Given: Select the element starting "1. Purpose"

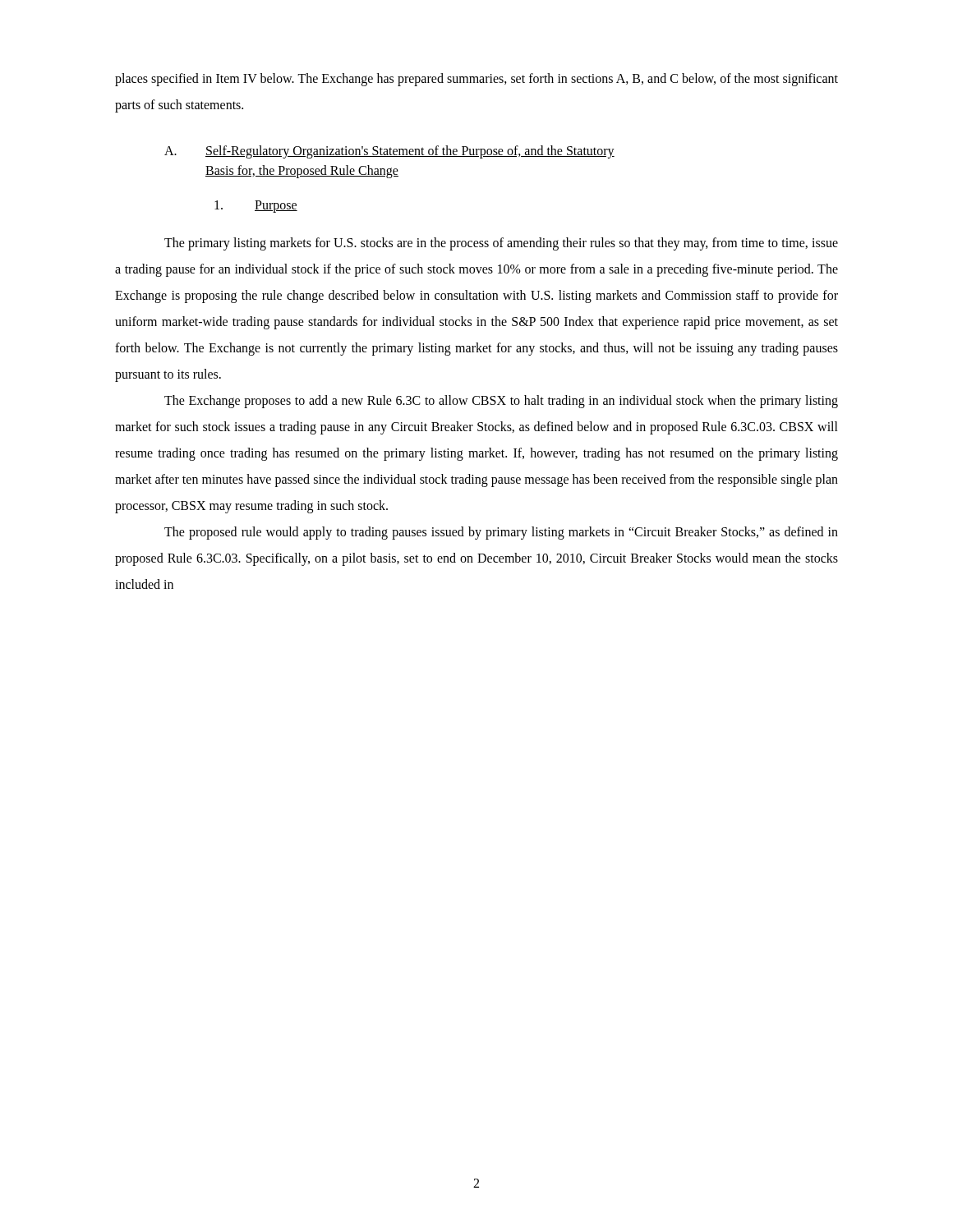Looking at the screenshot, I should (255, 205).
